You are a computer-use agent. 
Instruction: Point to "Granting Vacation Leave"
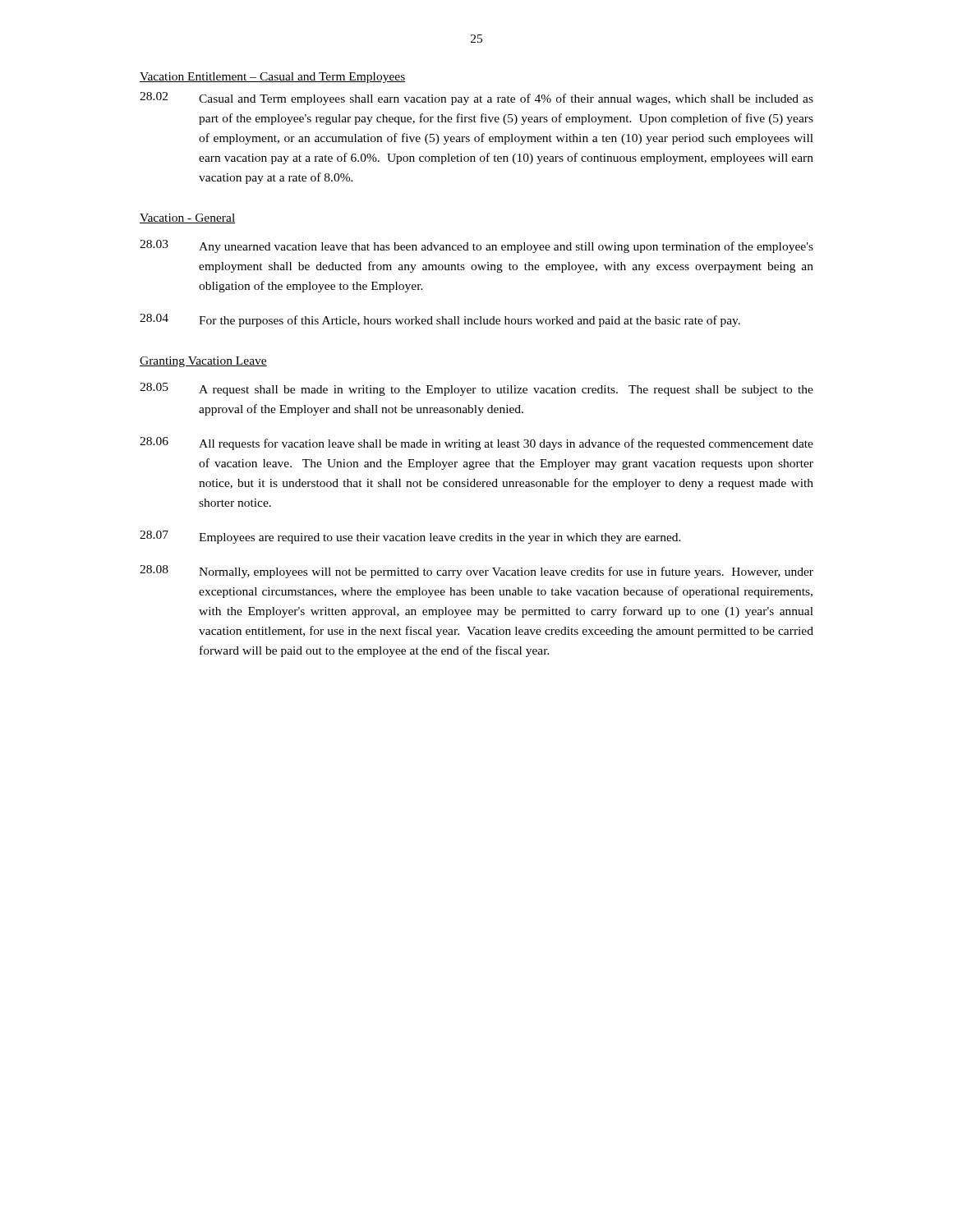[203, 360]
